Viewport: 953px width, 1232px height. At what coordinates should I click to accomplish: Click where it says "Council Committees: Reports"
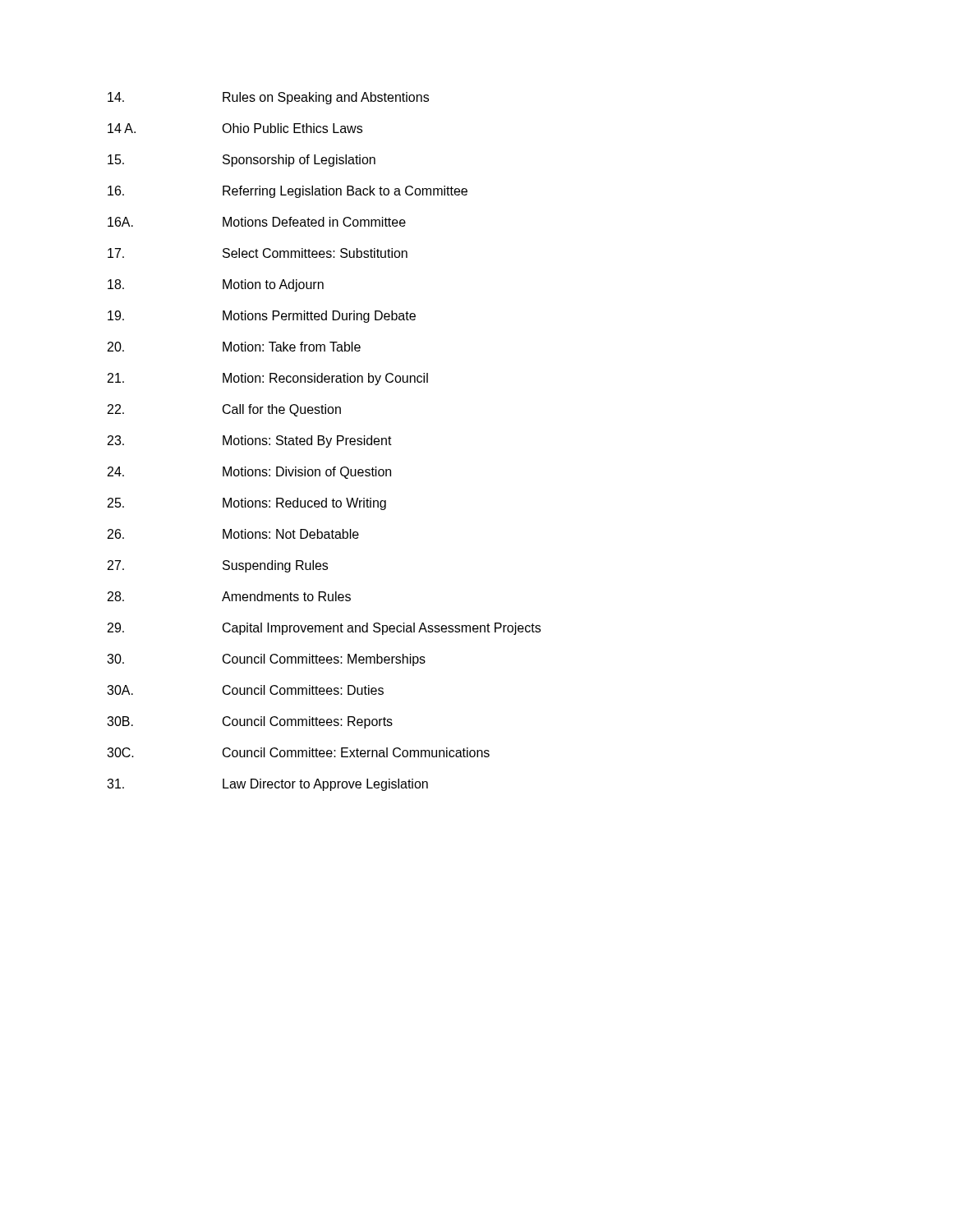coord(307,722)
